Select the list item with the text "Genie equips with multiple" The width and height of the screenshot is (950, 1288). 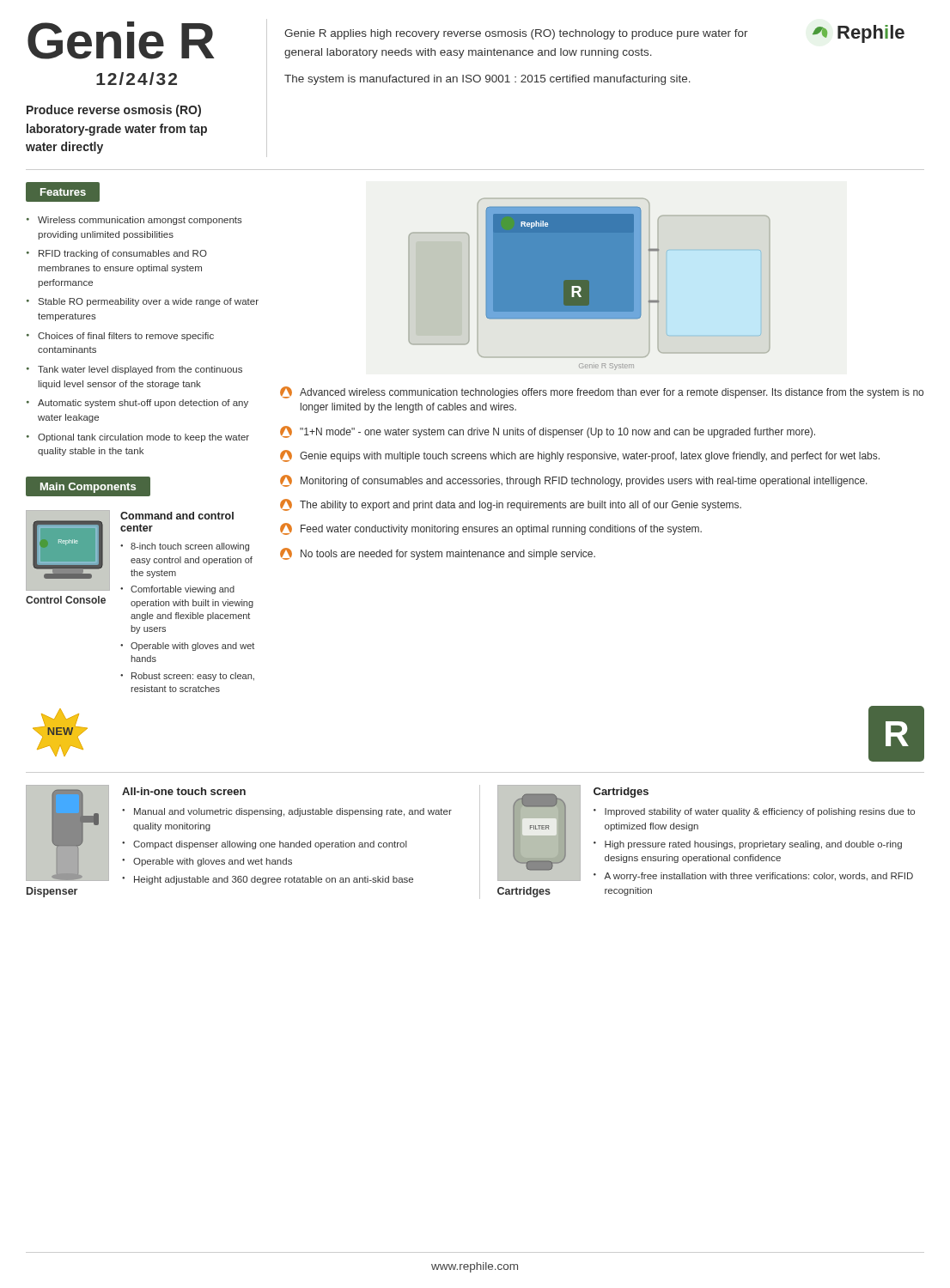tap(580, 456)
